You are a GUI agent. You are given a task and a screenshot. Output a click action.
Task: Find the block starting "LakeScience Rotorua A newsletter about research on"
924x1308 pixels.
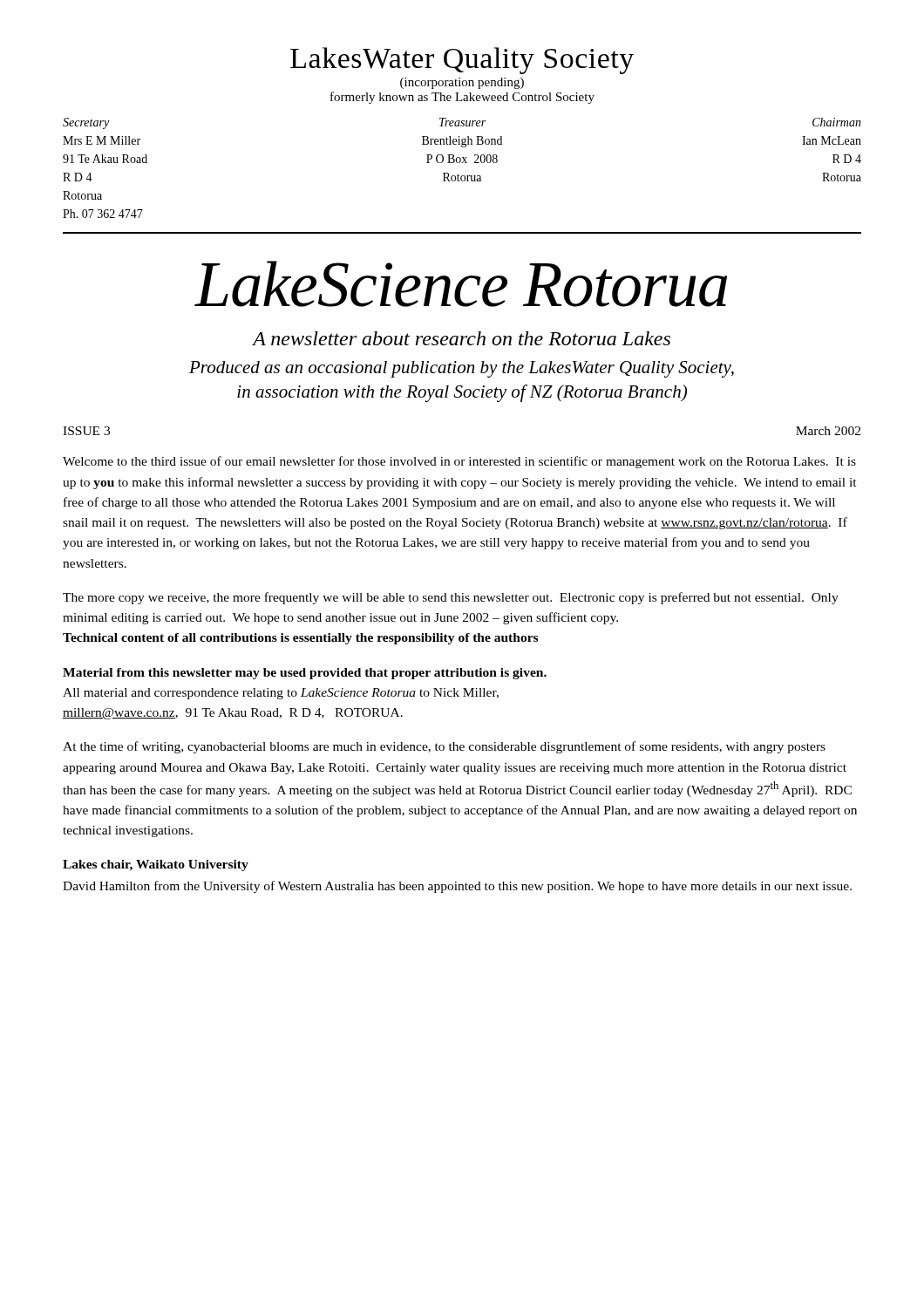click(x=462, y=327)
